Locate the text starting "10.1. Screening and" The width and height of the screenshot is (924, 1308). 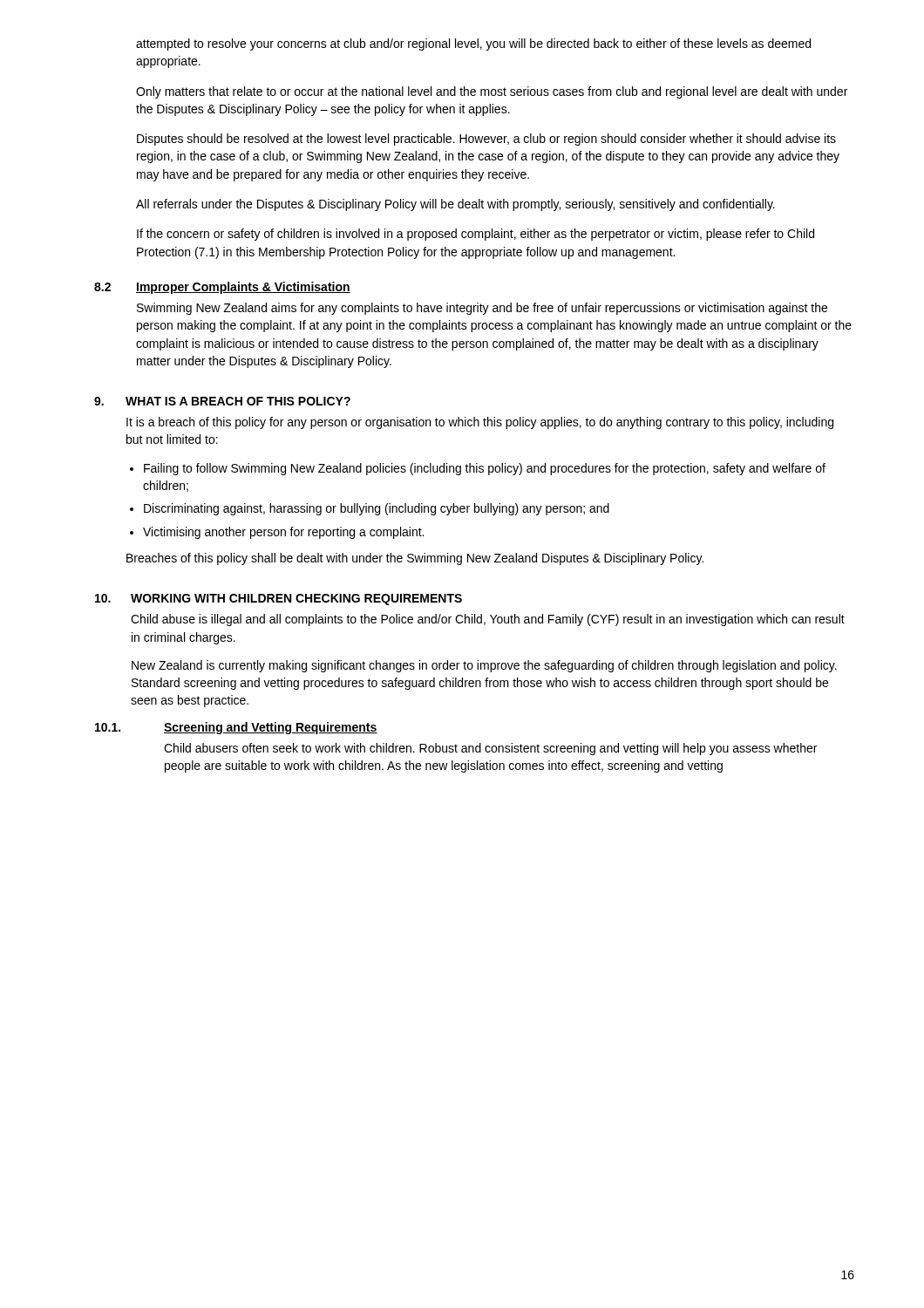[235, 727]
